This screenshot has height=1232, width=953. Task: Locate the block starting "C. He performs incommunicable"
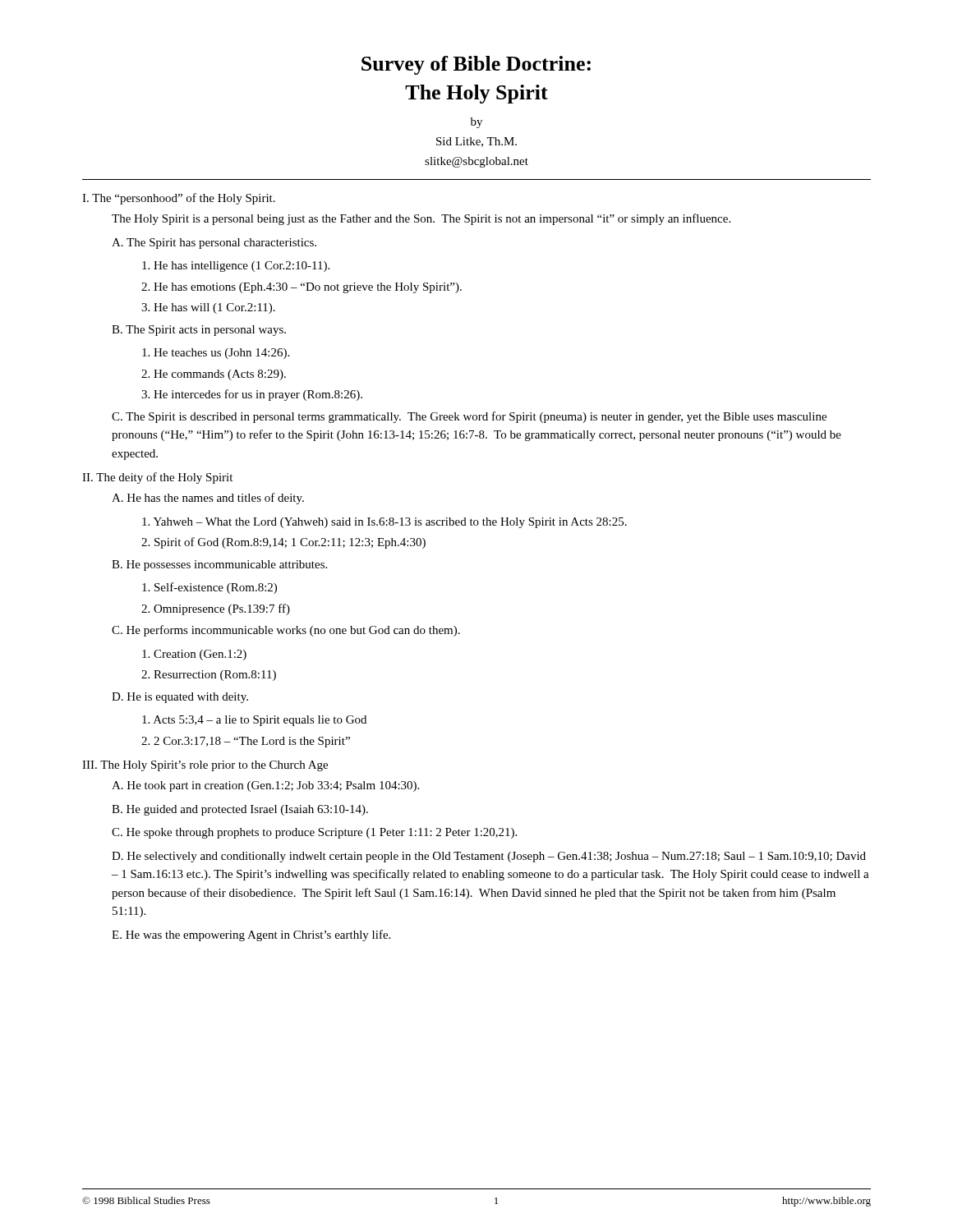(286, 630)
